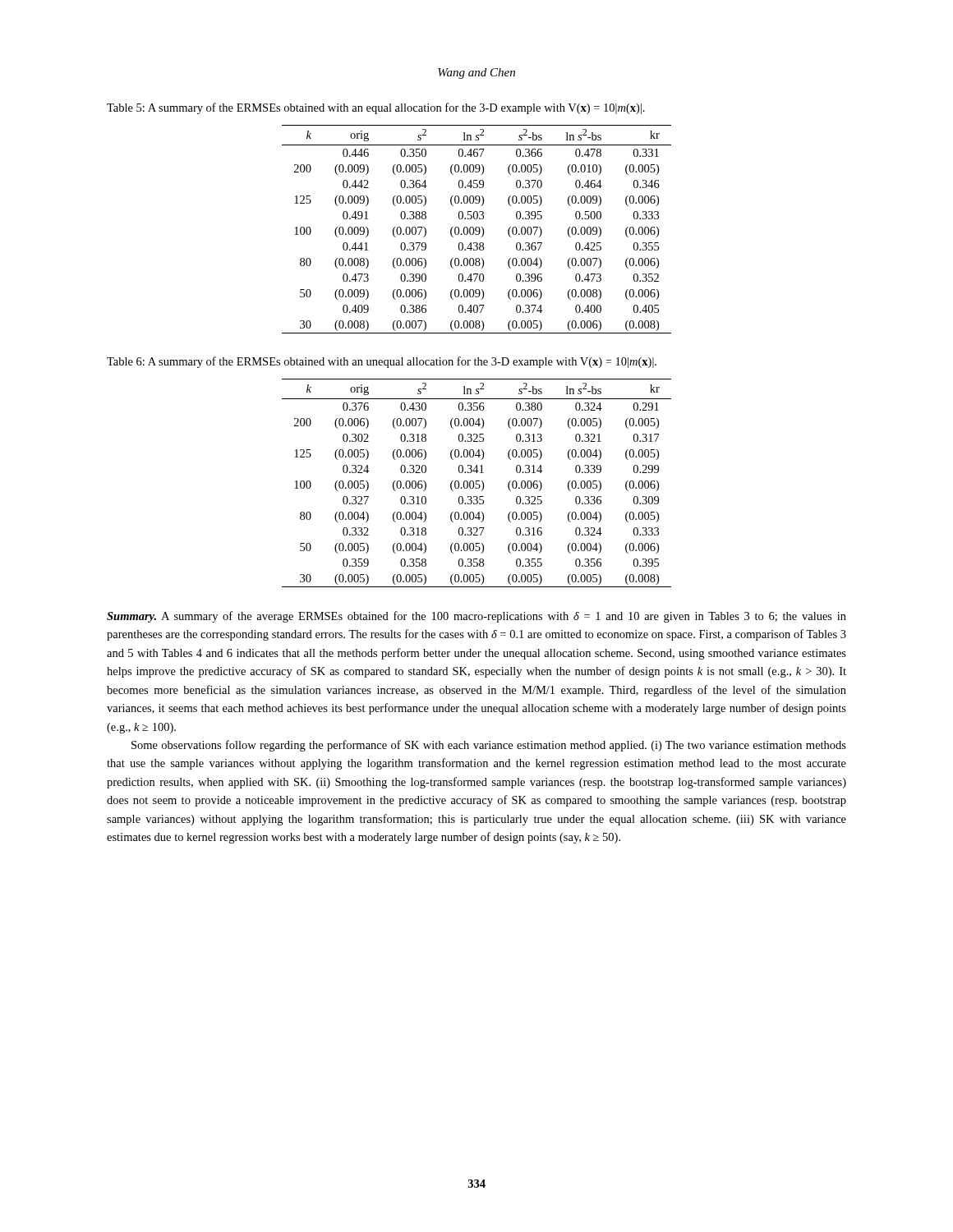This screenshot has height=1232, width=953.
Task: Navigate to the text block starting "Summary. A summary"
Action: tap(476, 671)
